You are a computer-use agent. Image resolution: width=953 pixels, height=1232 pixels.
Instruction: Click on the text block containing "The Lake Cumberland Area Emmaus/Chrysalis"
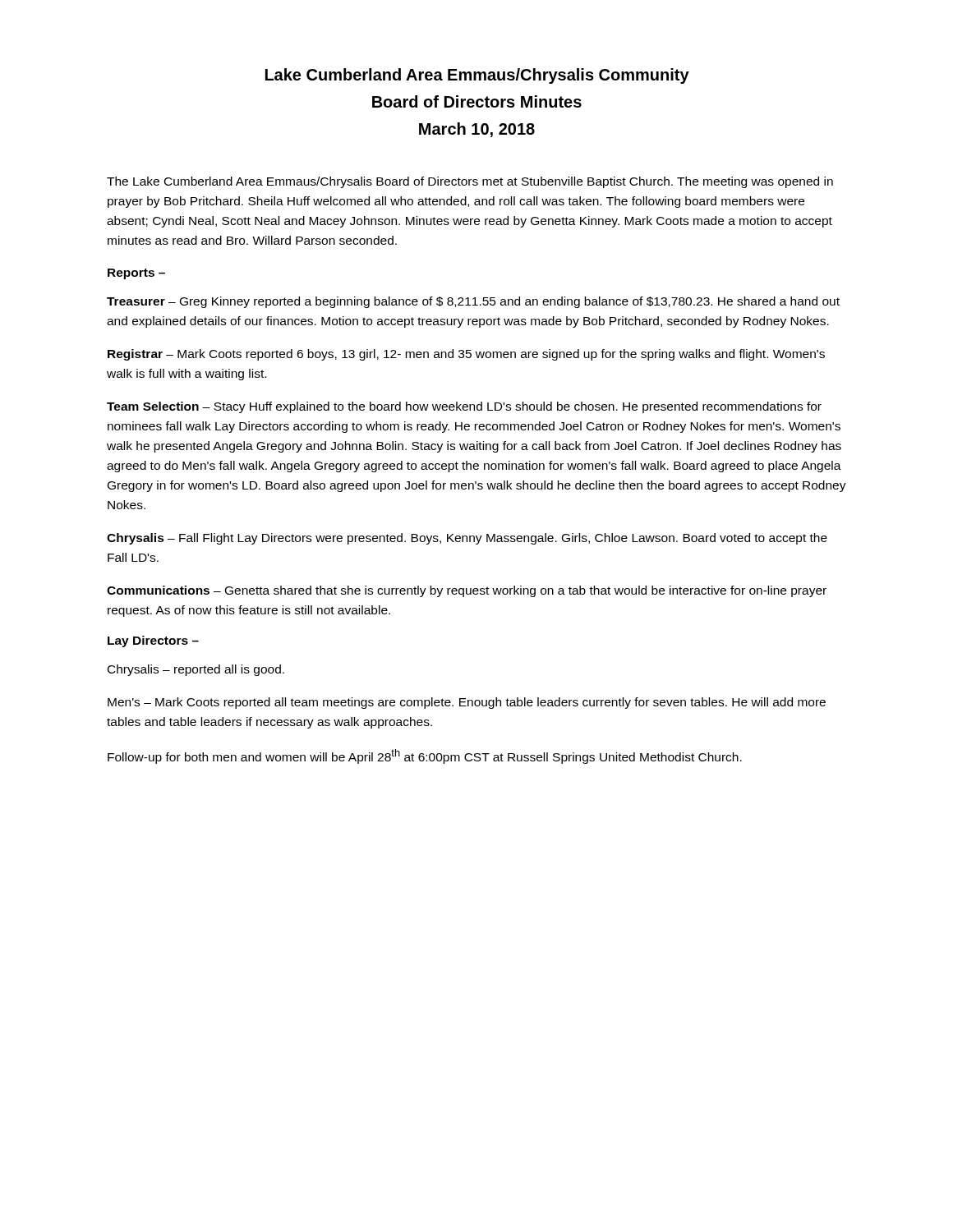coord(470,211)
